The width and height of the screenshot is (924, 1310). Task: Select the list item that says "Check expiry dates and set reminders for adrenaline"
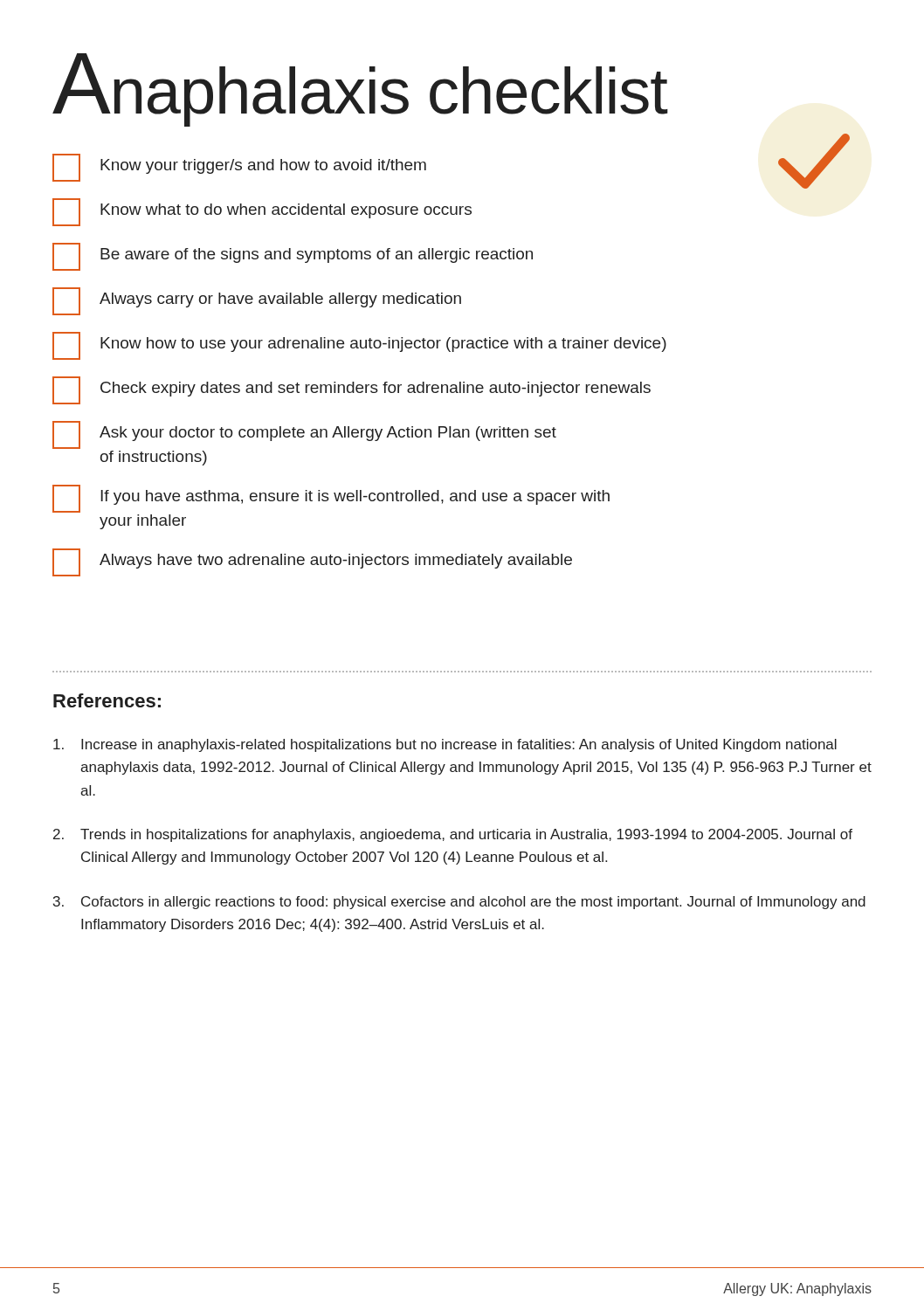[x=352, y=390]
